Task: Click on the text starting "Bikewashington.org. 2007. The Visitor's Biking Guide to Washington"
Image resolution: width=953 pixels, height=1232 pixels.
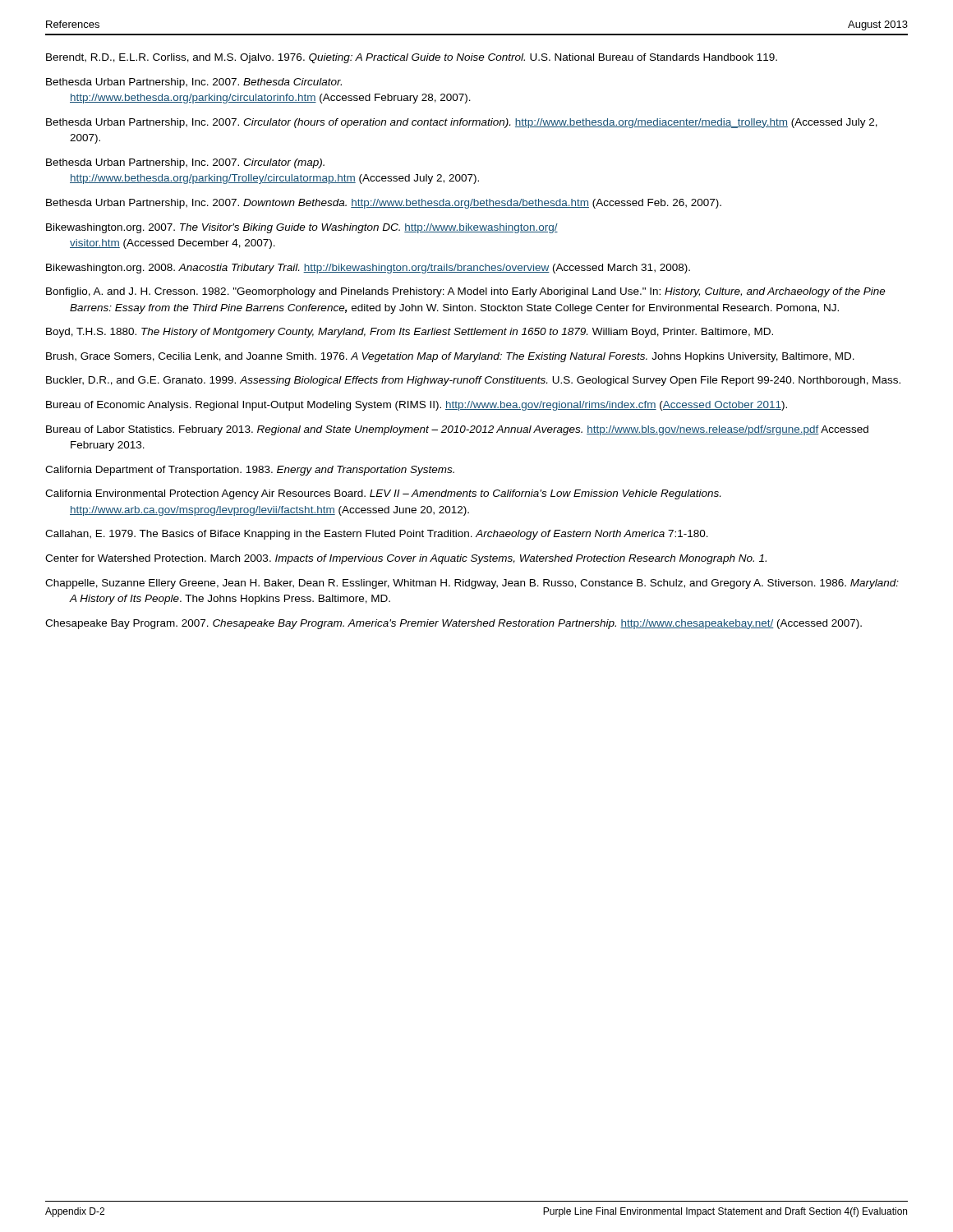Action: [x=301, y=235]
